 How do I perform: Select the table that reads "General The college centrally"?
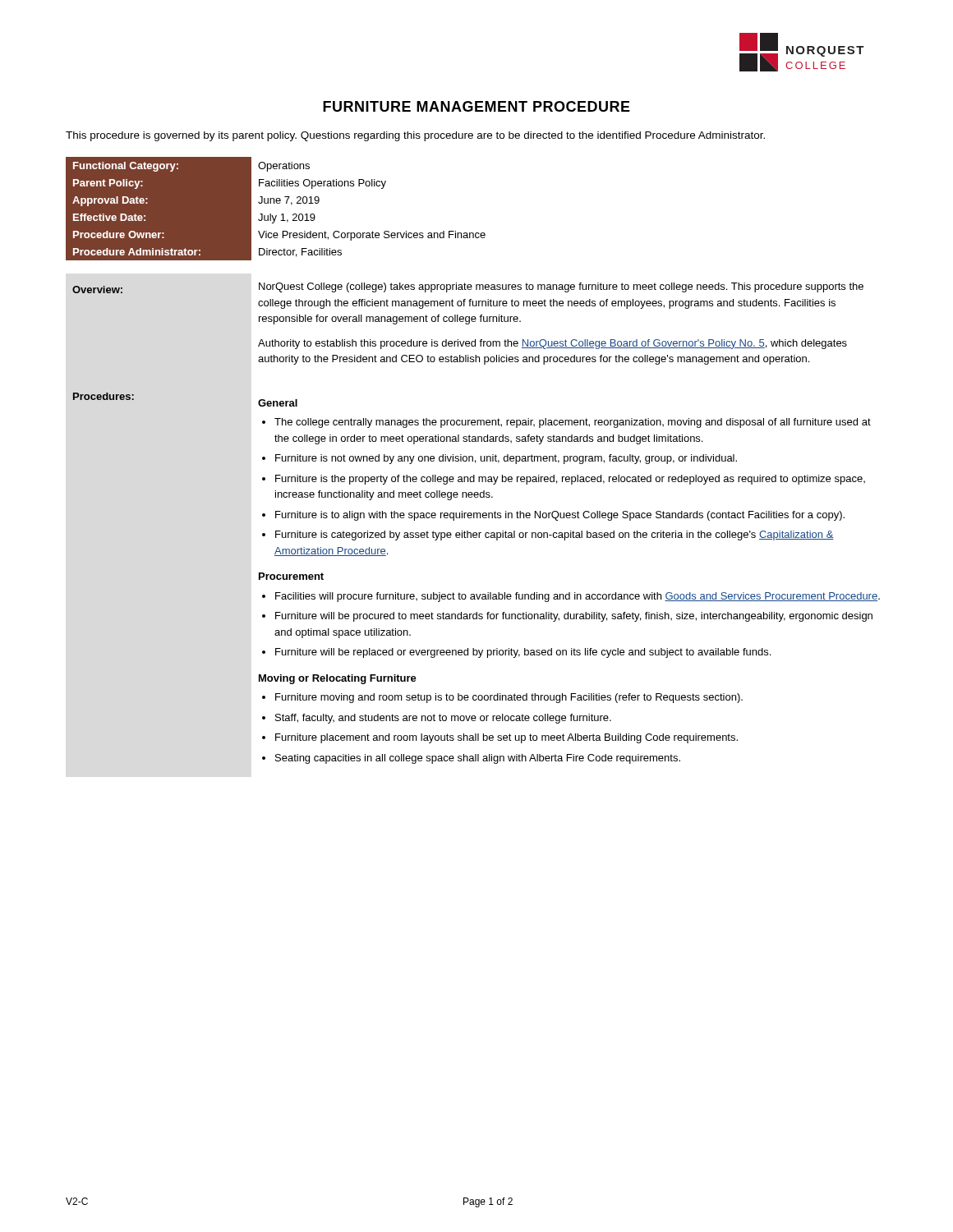[x=476, y=525]
